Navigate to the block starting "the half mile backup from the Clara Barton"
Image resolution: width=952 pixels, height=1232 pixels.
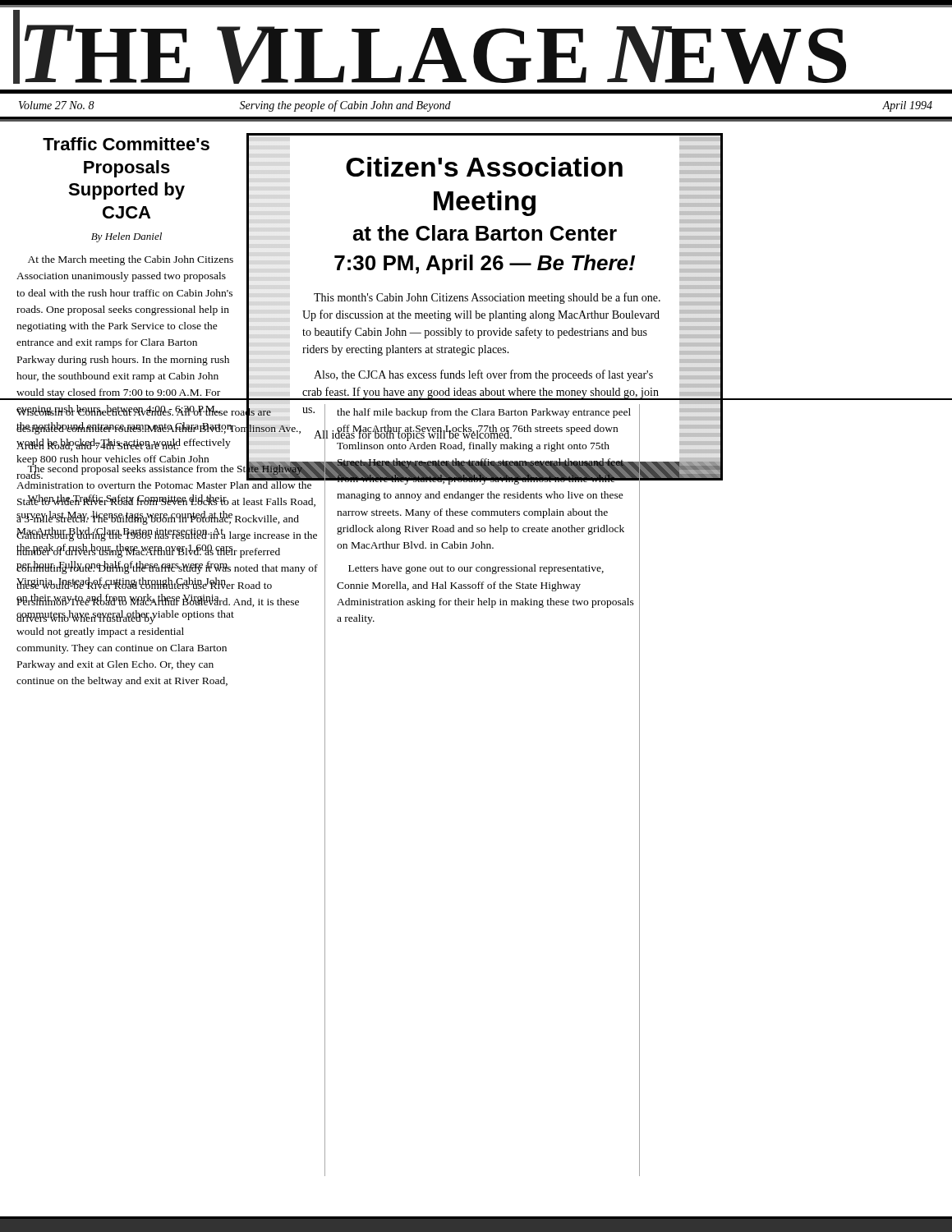tap(485, 515)
